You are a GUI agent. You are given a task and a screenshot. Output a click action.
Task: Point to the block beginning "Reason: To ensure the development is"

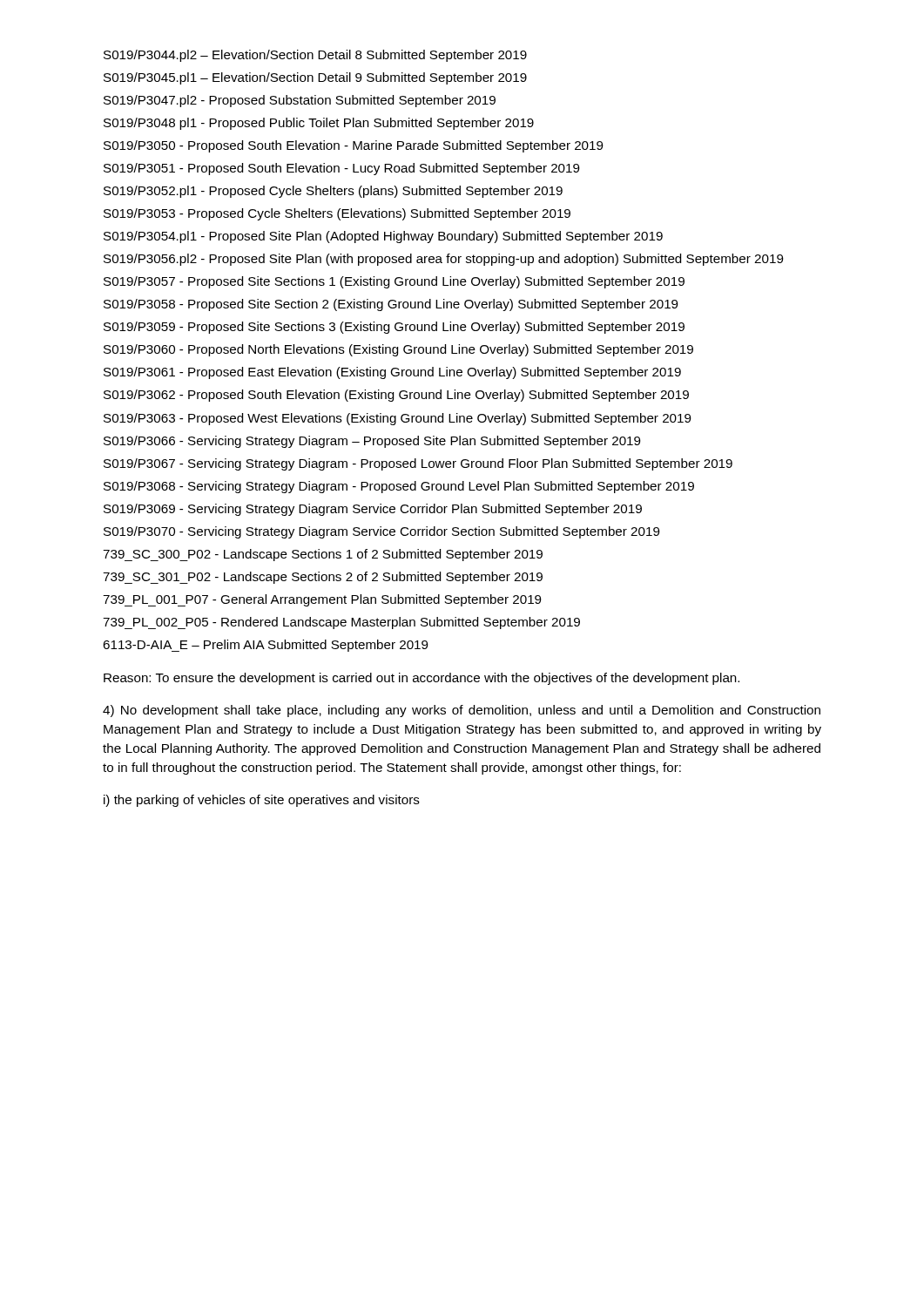[x=462, y=678]
